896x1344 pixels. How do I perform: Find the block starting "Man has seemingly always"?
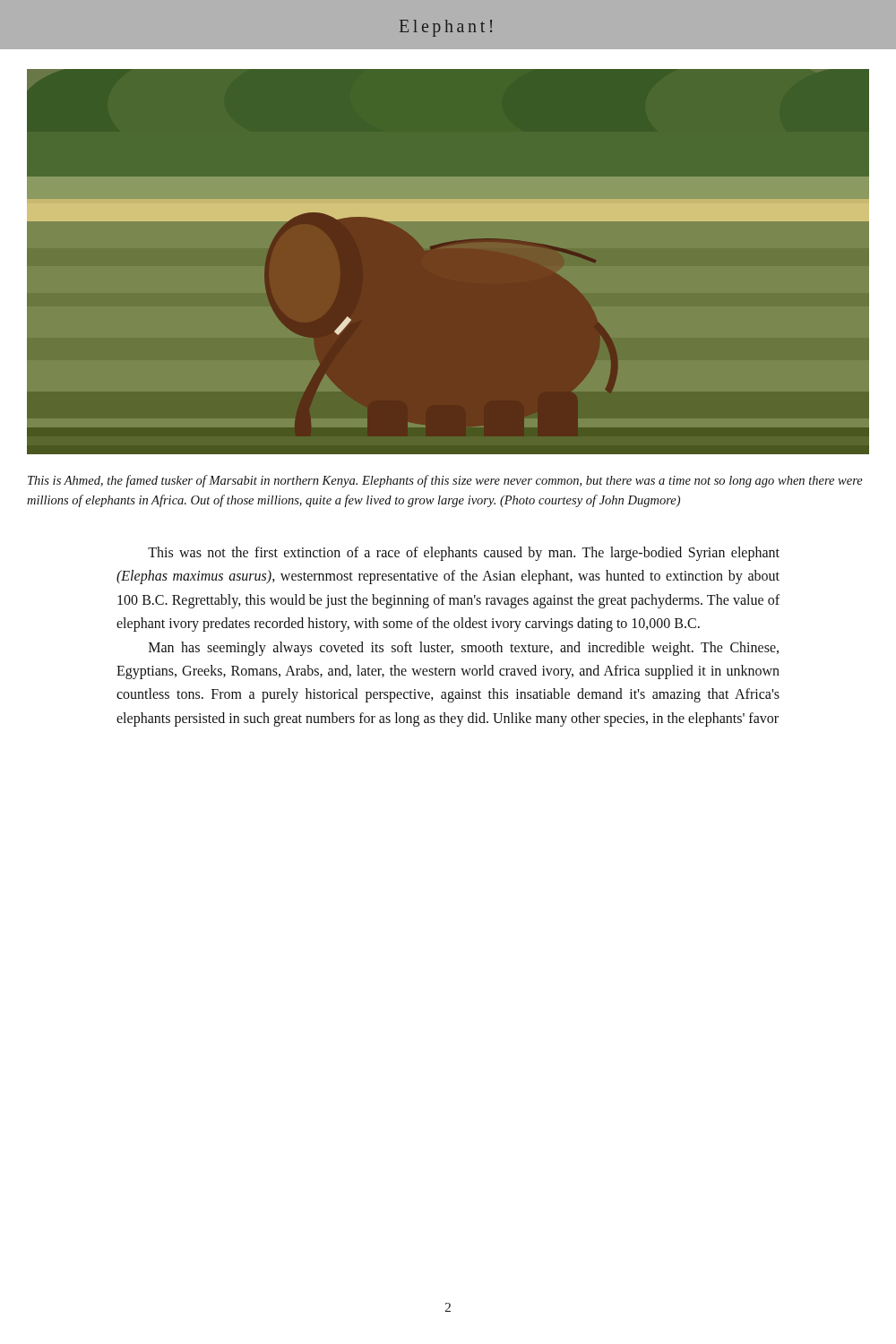coord(448,682)
